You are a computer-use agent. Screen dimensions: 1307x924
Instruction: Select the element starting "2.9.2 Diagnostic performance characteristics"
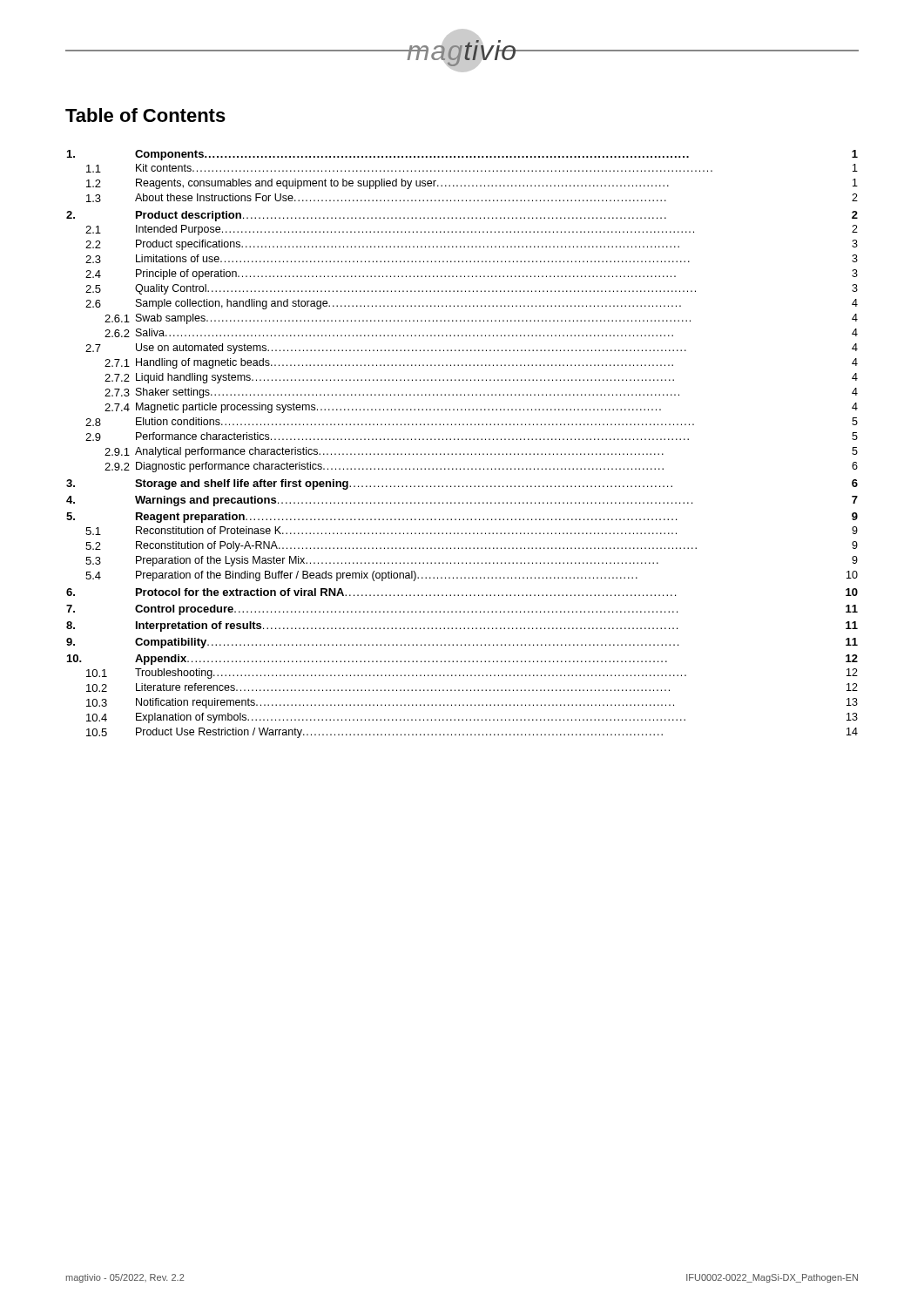[x=462, y=467]
